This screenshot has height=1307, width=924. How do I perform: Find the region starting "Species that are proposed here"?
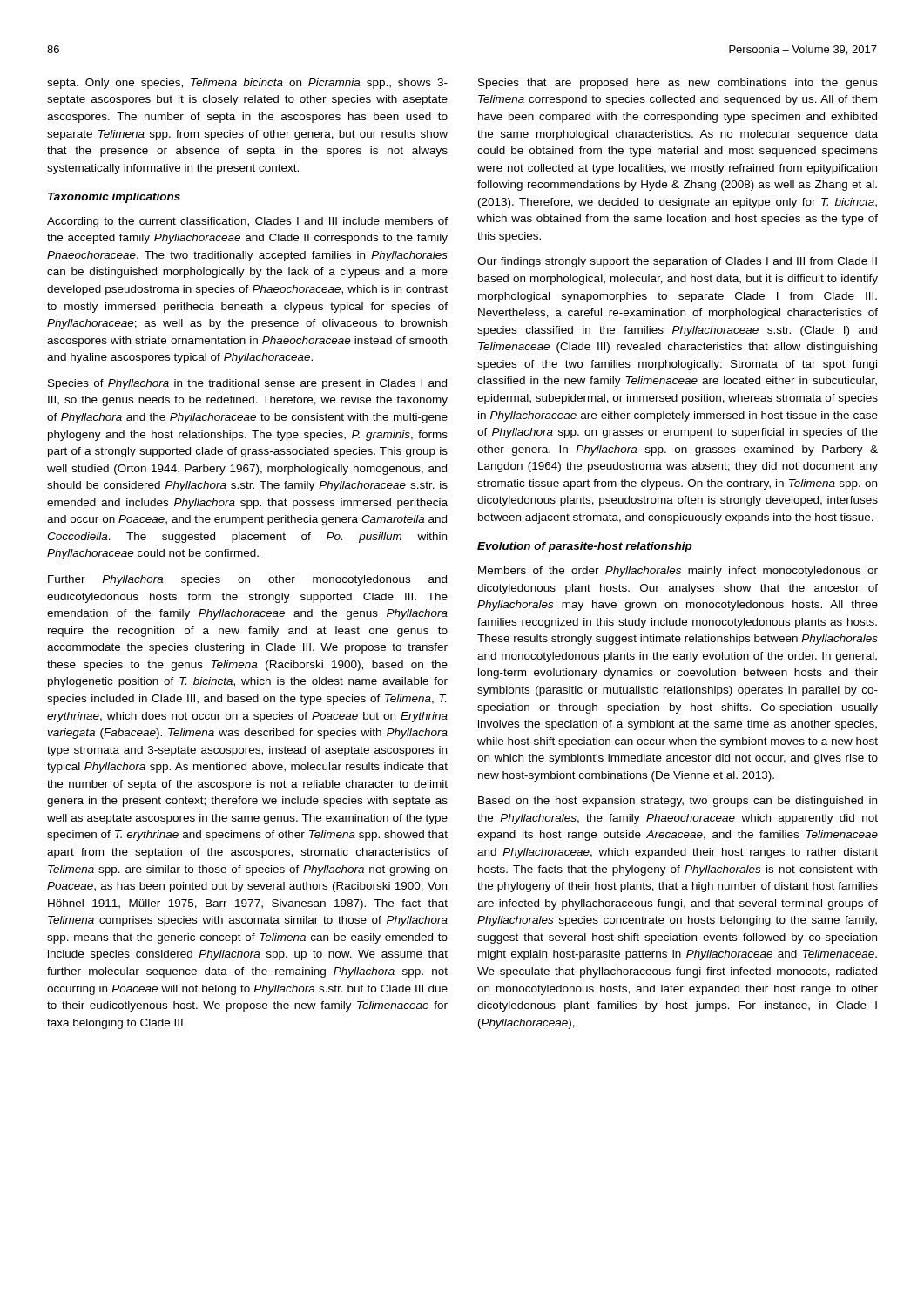tap(678, 159)
